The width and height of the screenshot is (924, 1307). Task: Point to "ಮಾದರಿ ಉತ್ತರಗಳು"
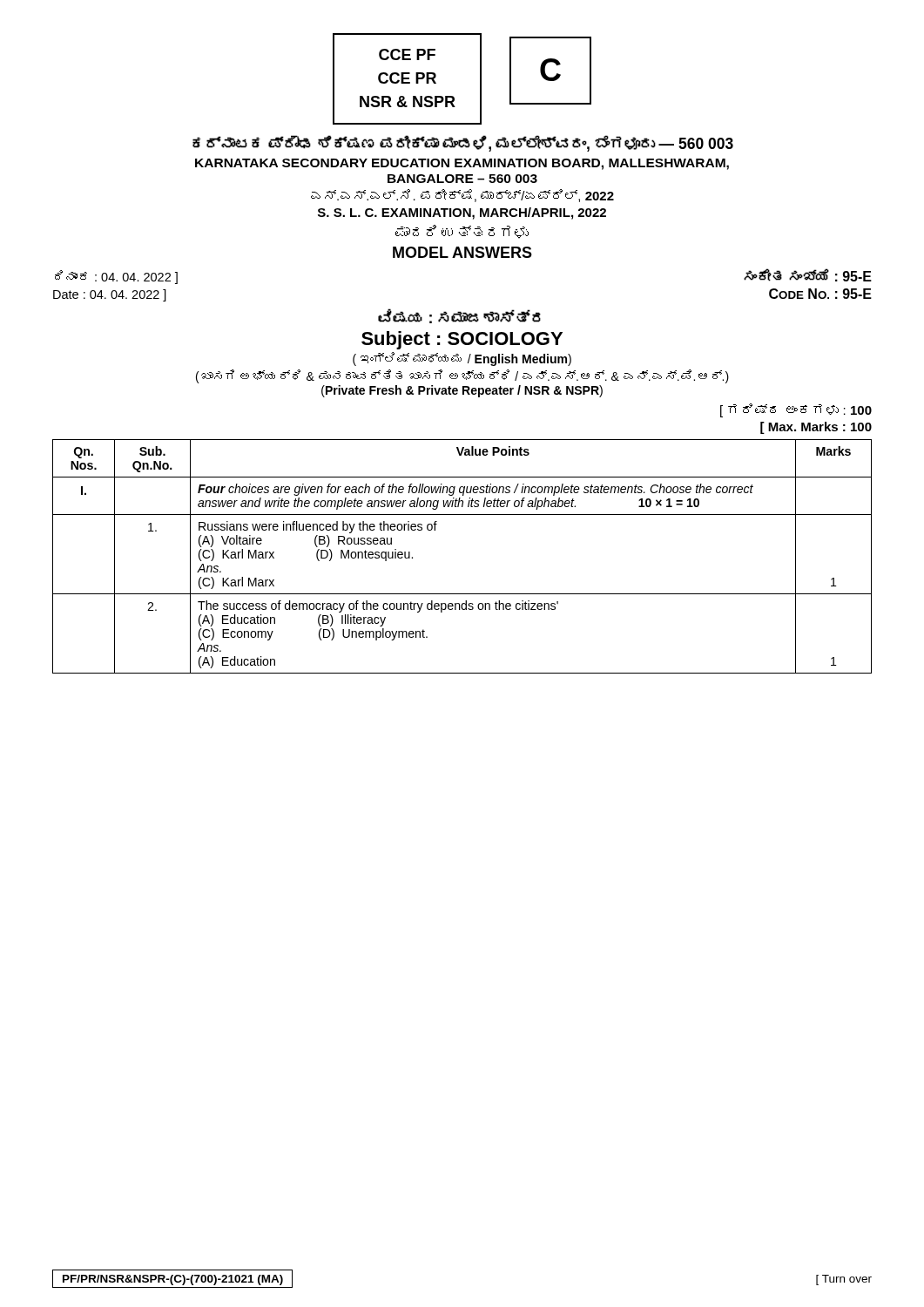pos(462,233)
